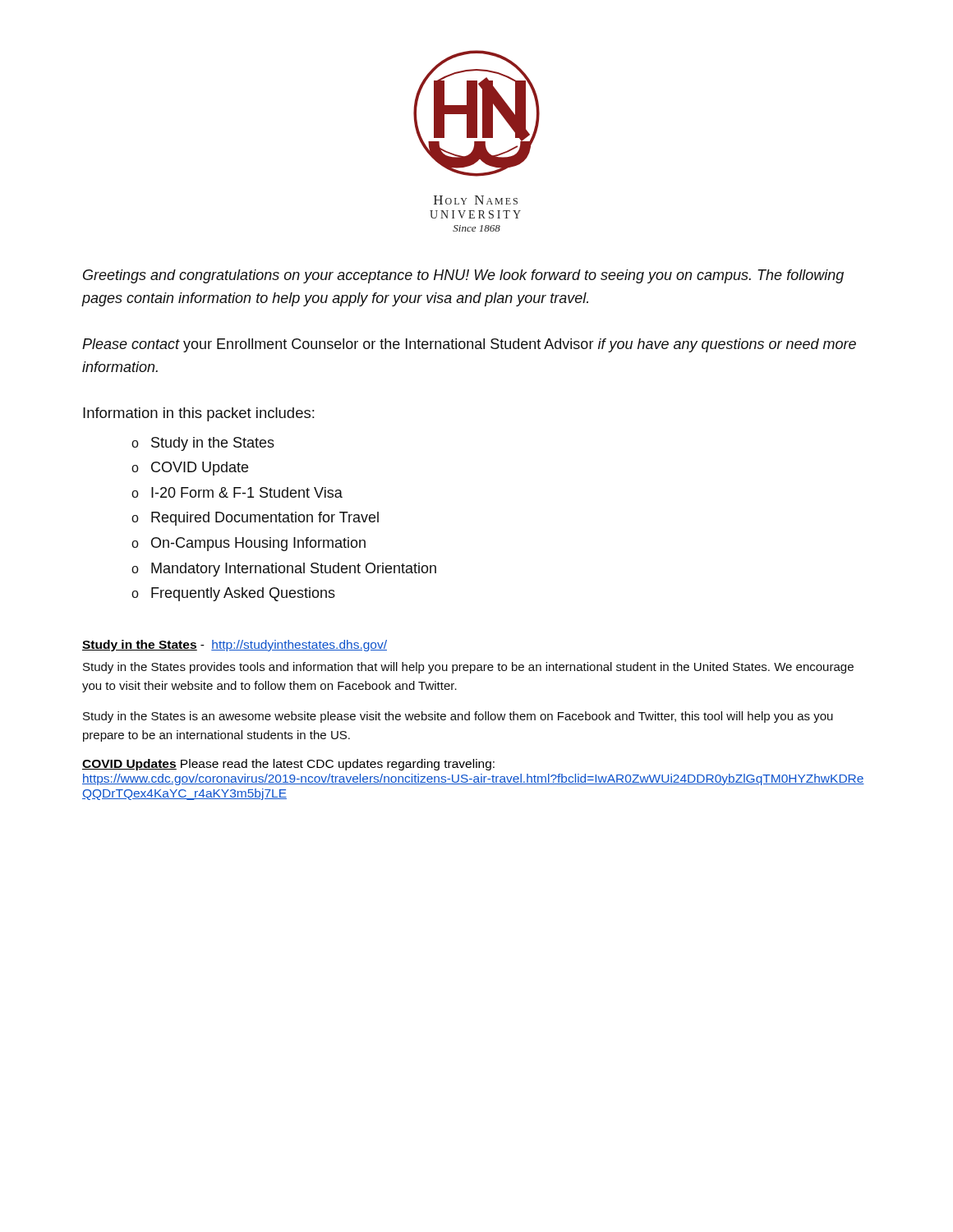The image size is (953, 1232).
Task: Click on the passage starting "o Frequently Asked Questions"
Action: coord(233,594)
